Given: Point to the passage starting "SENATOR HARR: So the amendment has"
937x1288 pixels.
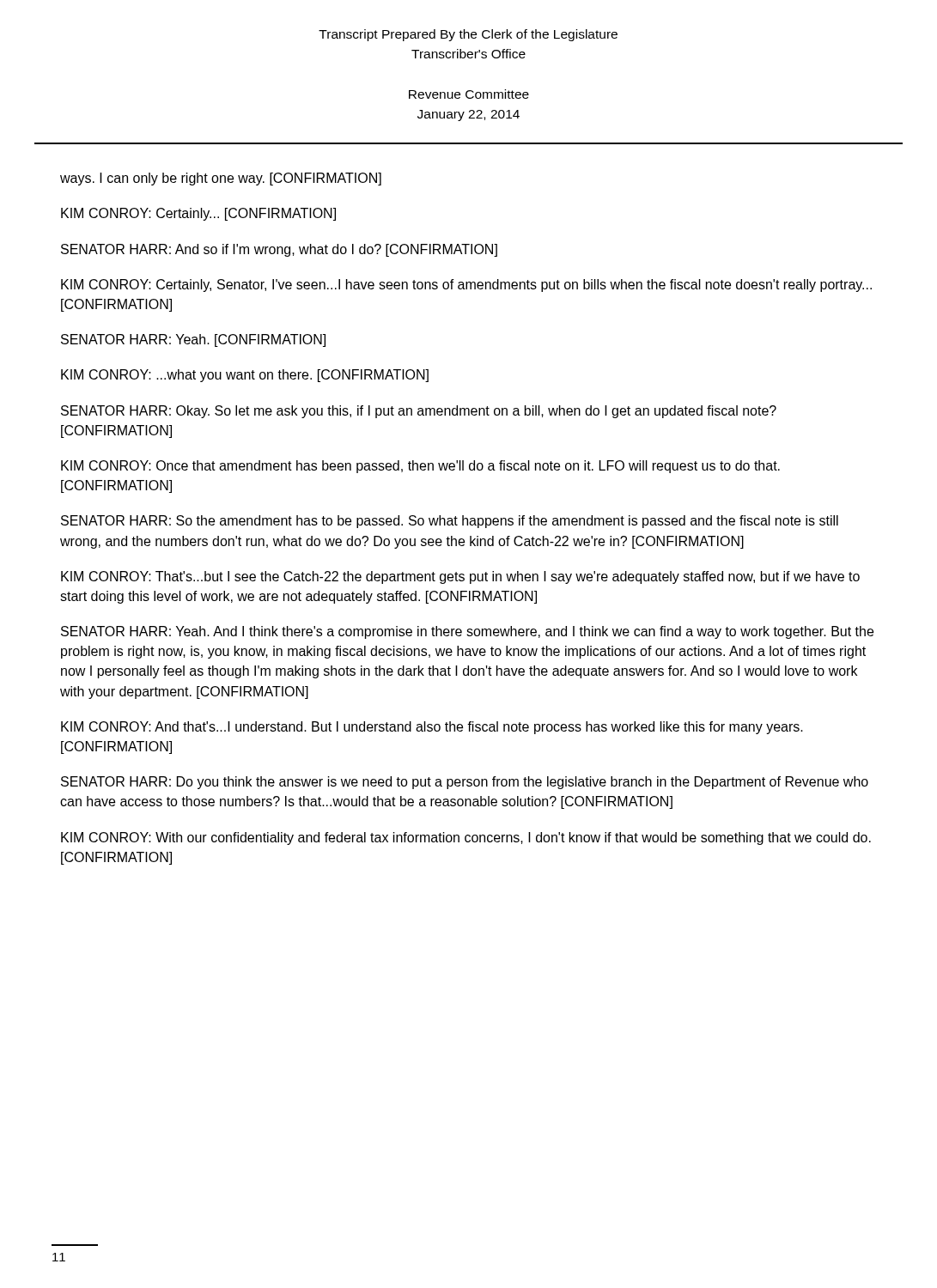Looking at the screenshot, I should (449, 531).
